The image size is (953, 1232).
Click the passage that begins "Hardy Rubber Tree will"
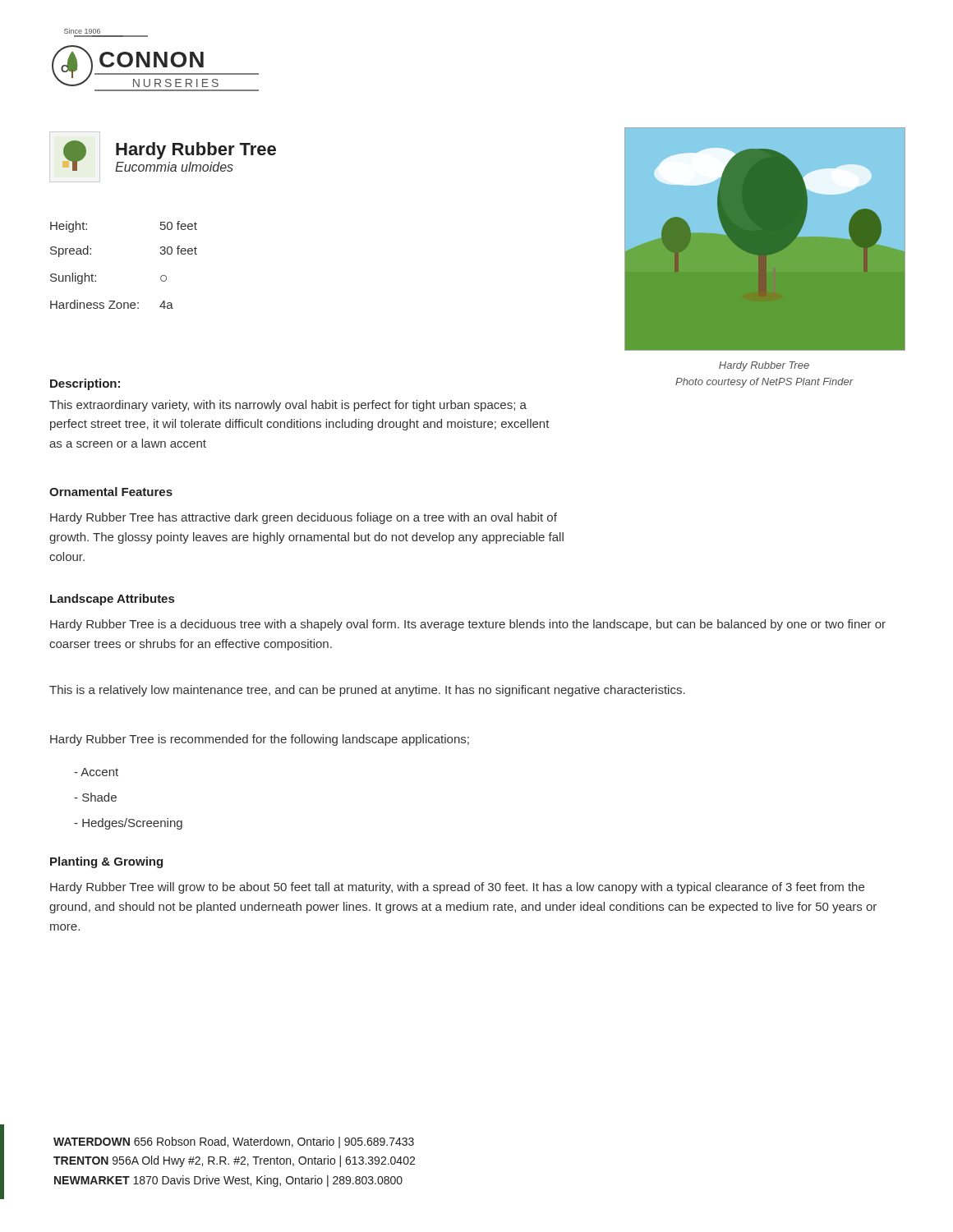click(x=463, y=906)
